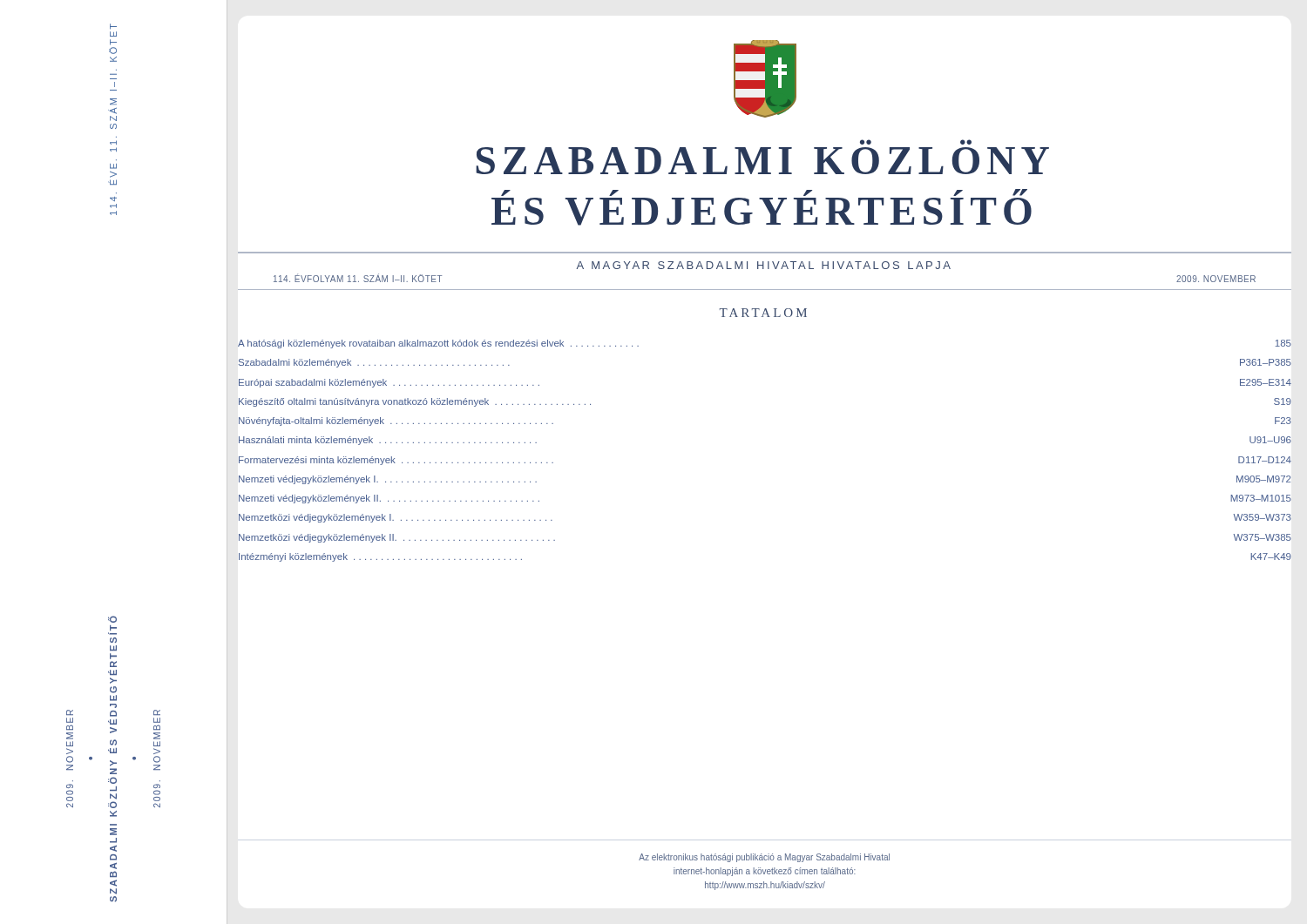Locate the list item containing "Formatervezési minta közlemények . ."
Screen dimensions: 924x1307
click(x=319, y=460)
